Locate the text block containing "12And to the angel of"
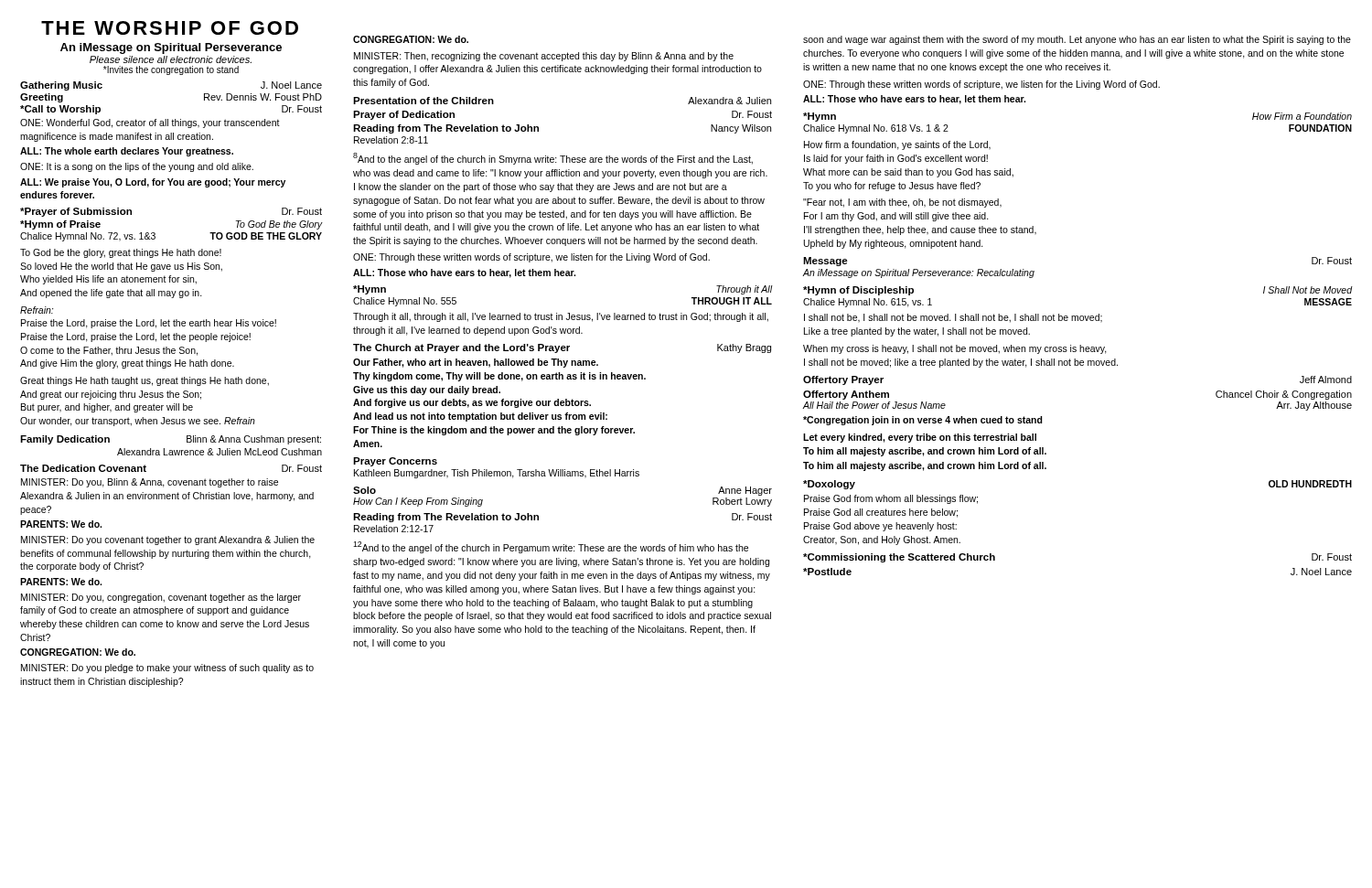The width and height of the screenshot is (1372, 888). (562, 594)
